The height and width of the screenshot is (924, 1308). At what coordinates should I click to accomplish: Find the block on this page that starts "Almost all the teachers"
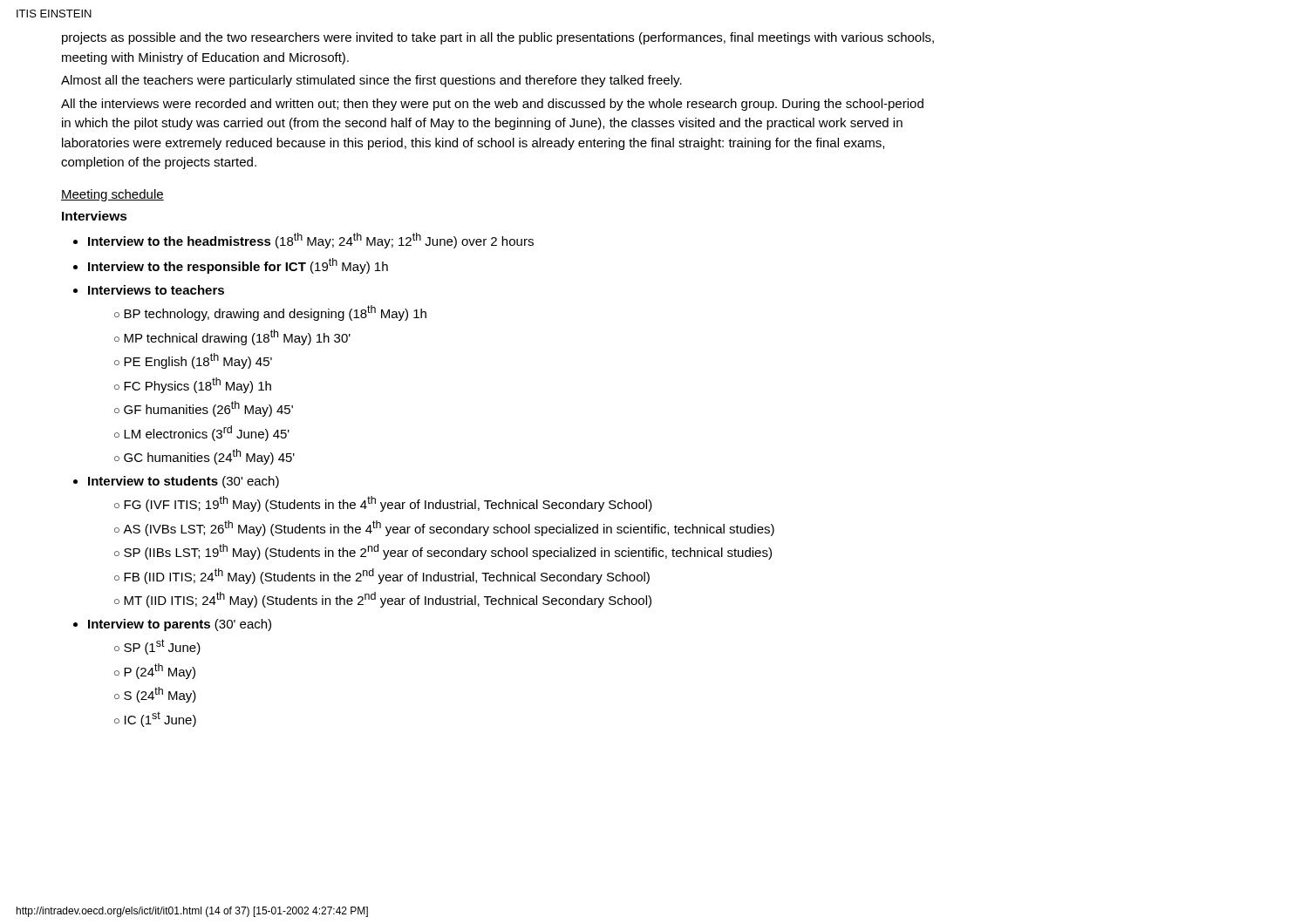tap(372, 80)
